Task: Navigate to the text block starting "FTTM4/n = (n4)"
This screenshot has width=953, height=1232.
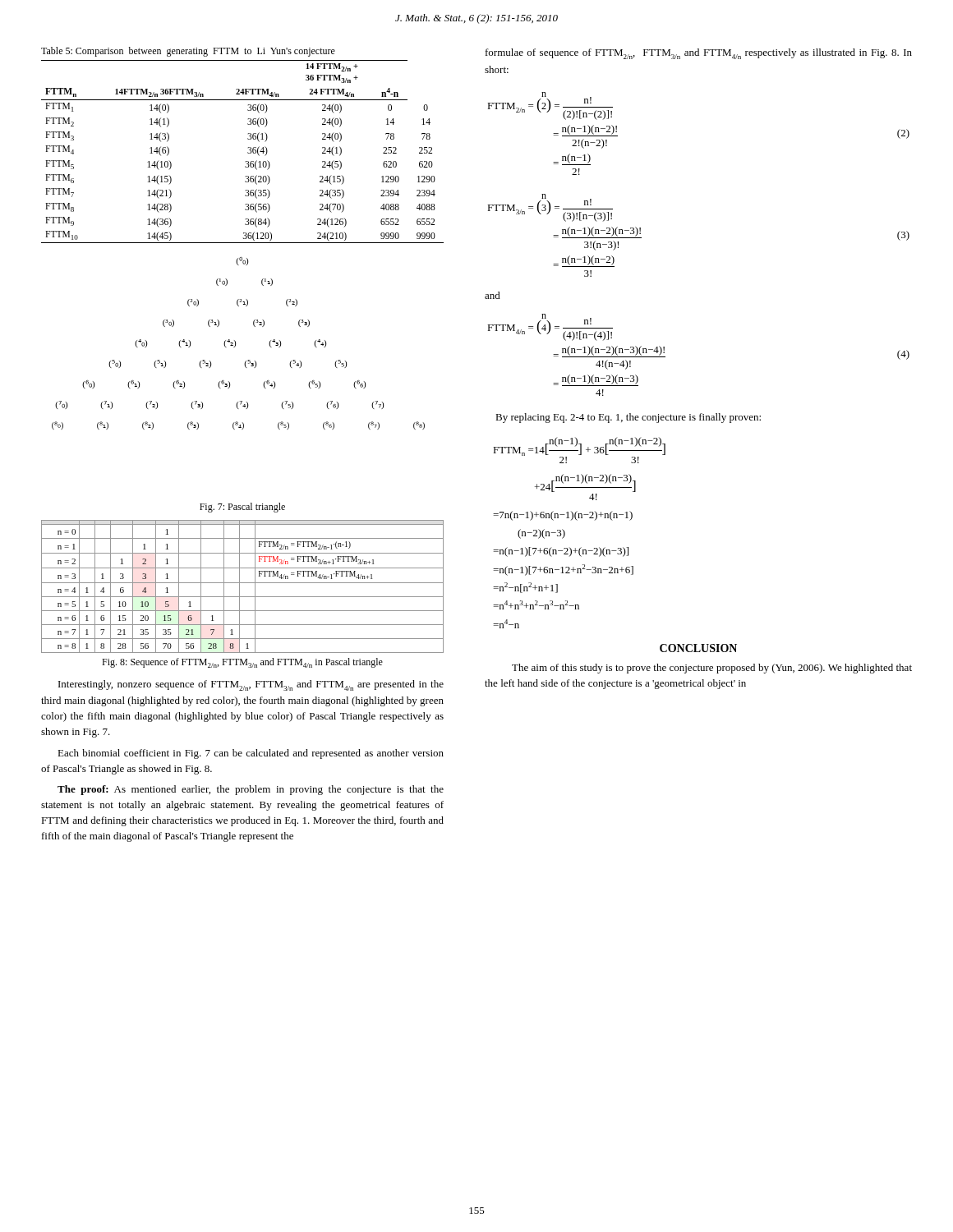Action: tap(550, 327)
